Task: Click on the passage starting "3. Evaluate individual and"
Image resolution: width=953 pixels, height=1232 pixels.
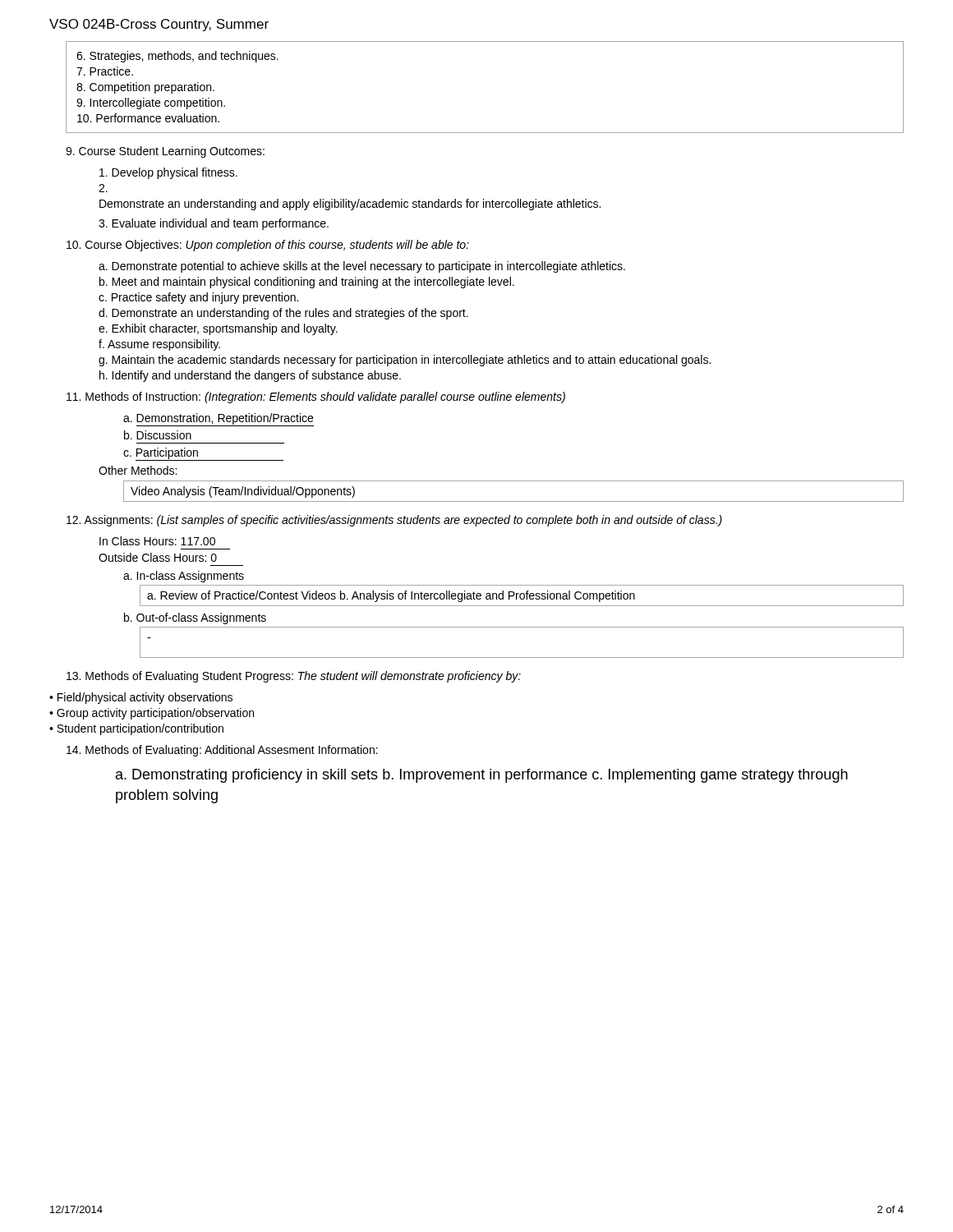Action: point(214,223)
